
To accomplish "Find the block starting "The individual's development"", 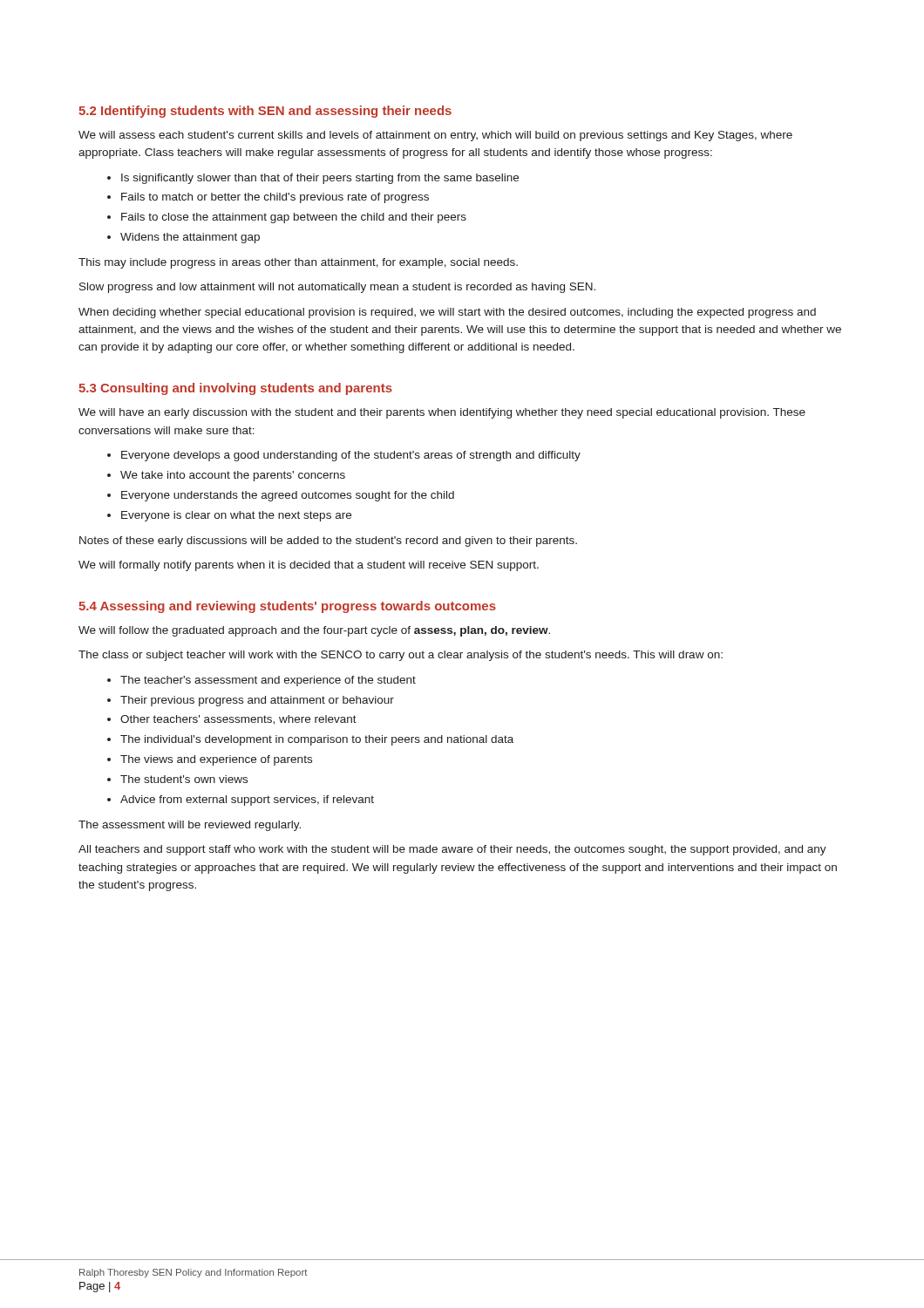I will click(x=317, y=739).
